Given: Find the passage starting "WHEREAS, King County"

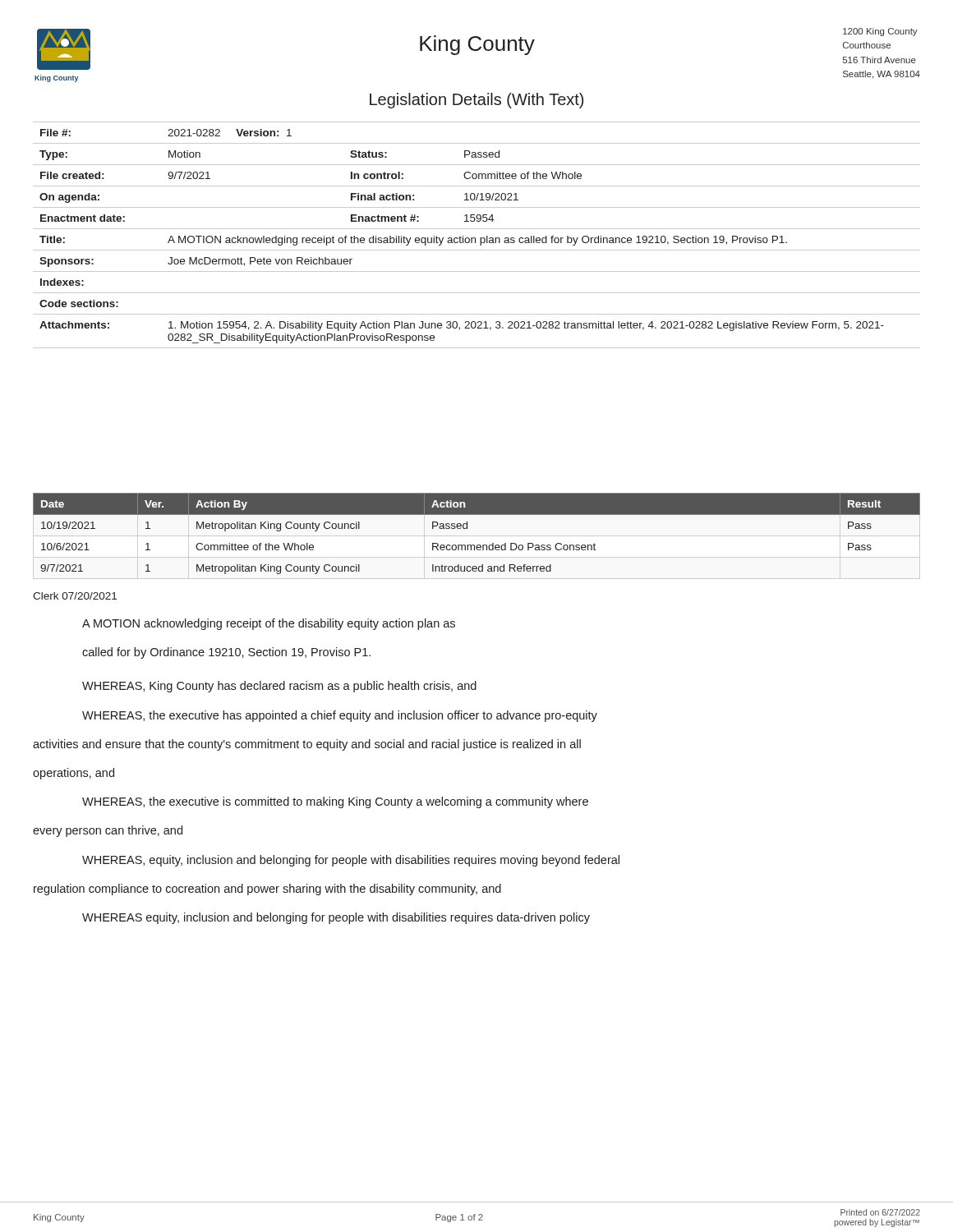Looking at the screenshot, I should 279,686.
